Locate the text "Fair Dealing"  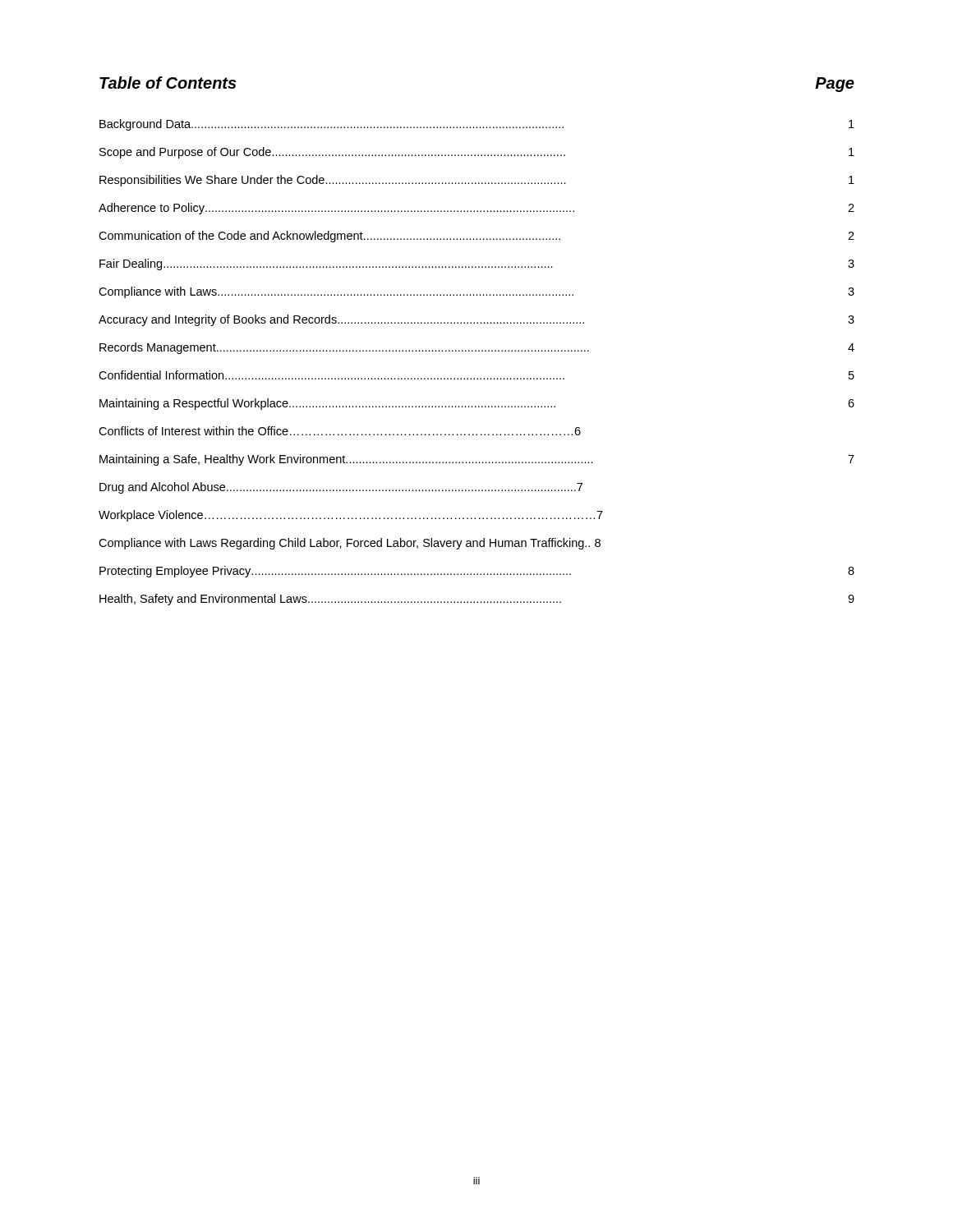click(476, 264)
